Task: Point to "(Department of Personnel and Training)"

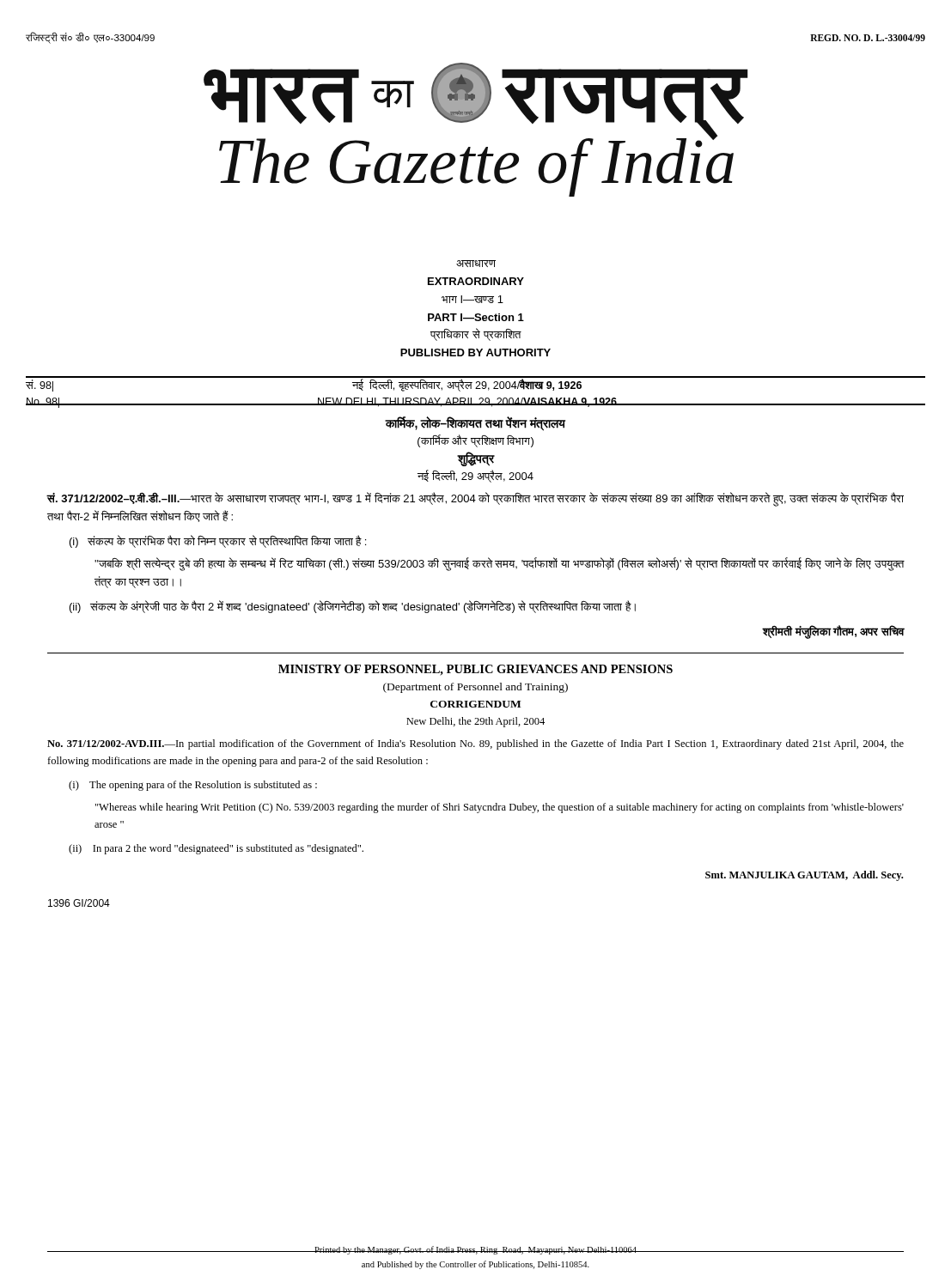Action: (x=476, y=686)
